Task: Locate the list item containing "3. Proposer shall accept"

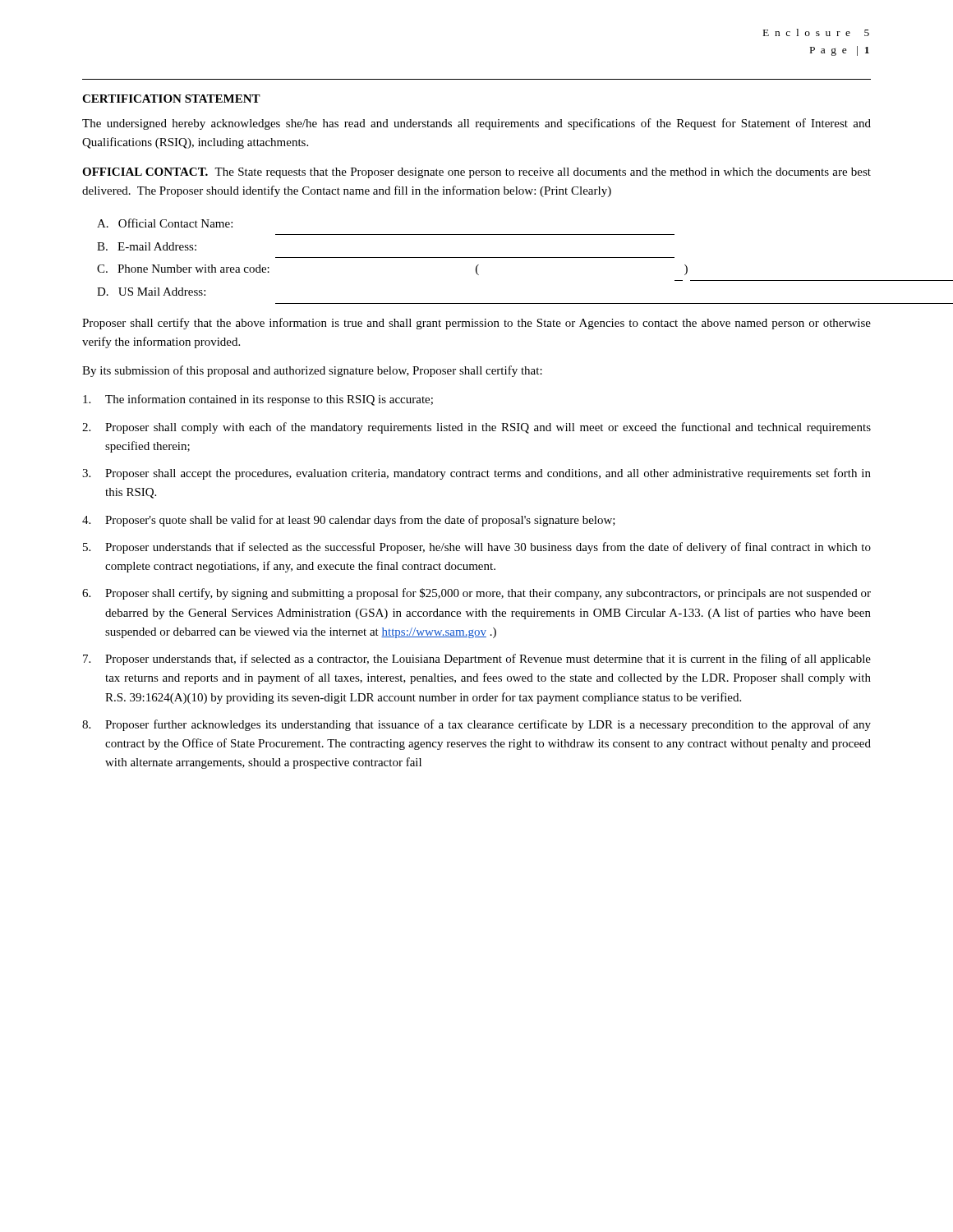Action: point(476,483)
